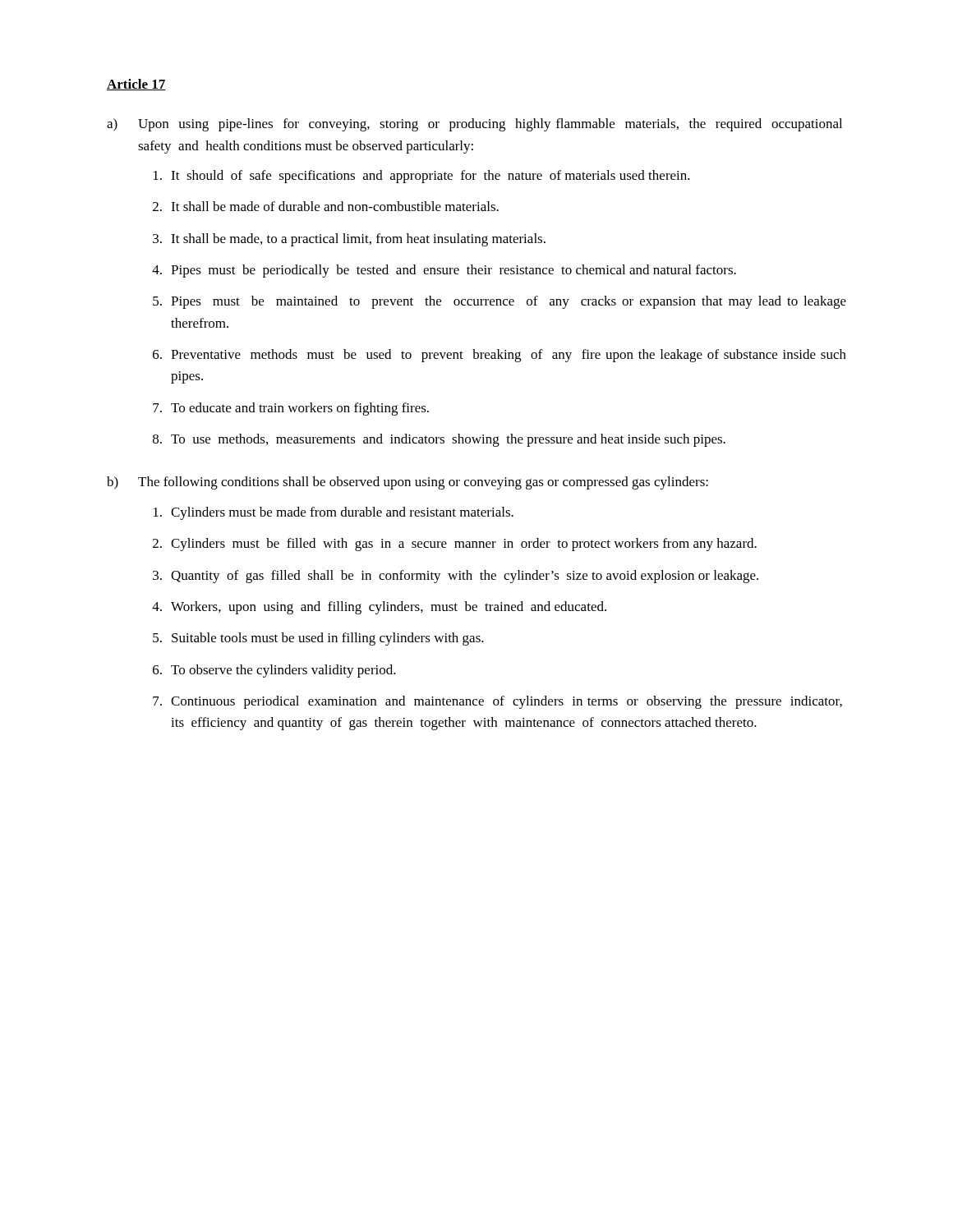Screen dimensions: 1232x953
Task: Click on the list item that says "2. Cylinders must be filled with gas"
Action: (492, 544)
